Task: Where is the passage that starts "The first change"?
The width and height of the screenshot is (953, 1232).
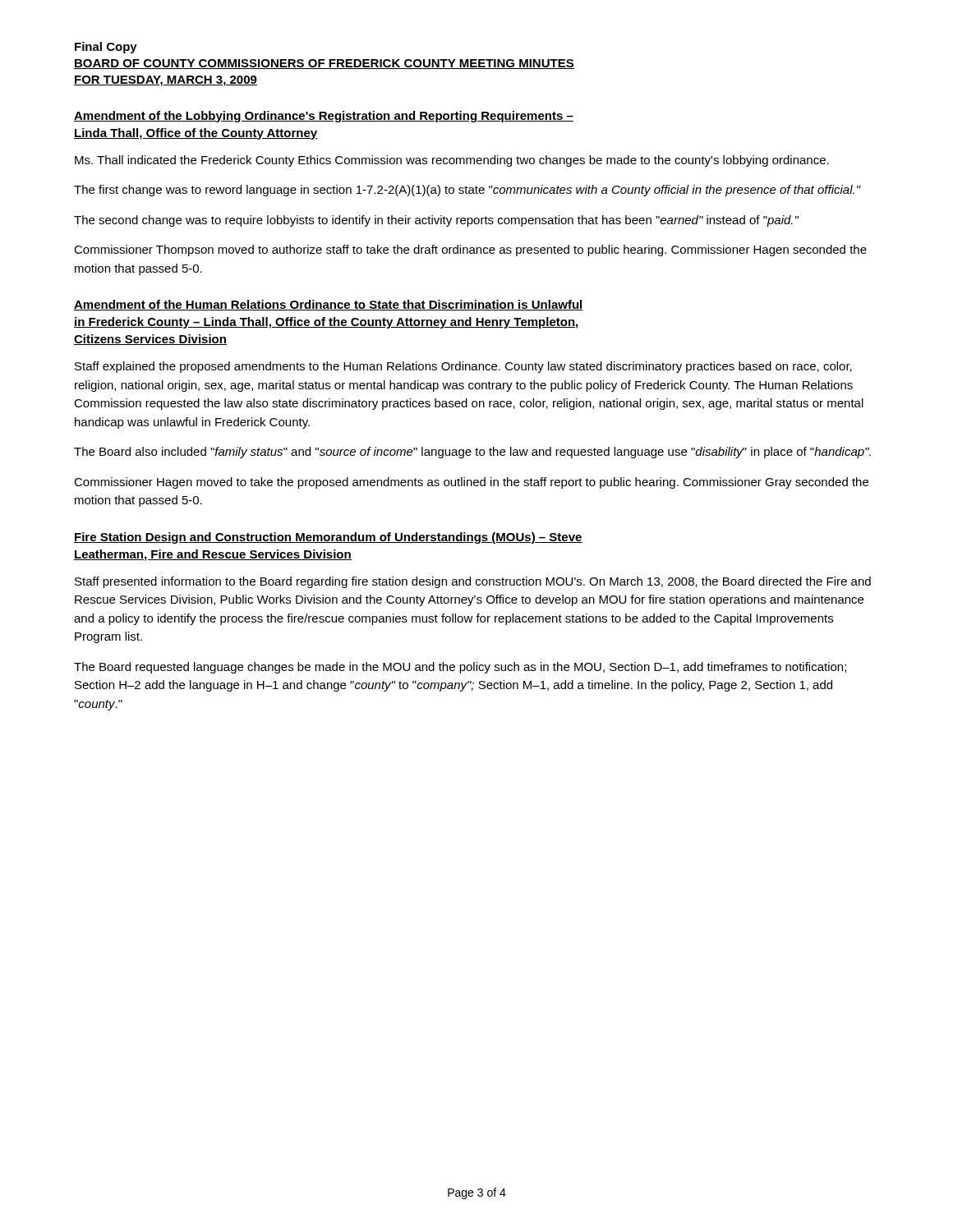Action: coord(467,189)
